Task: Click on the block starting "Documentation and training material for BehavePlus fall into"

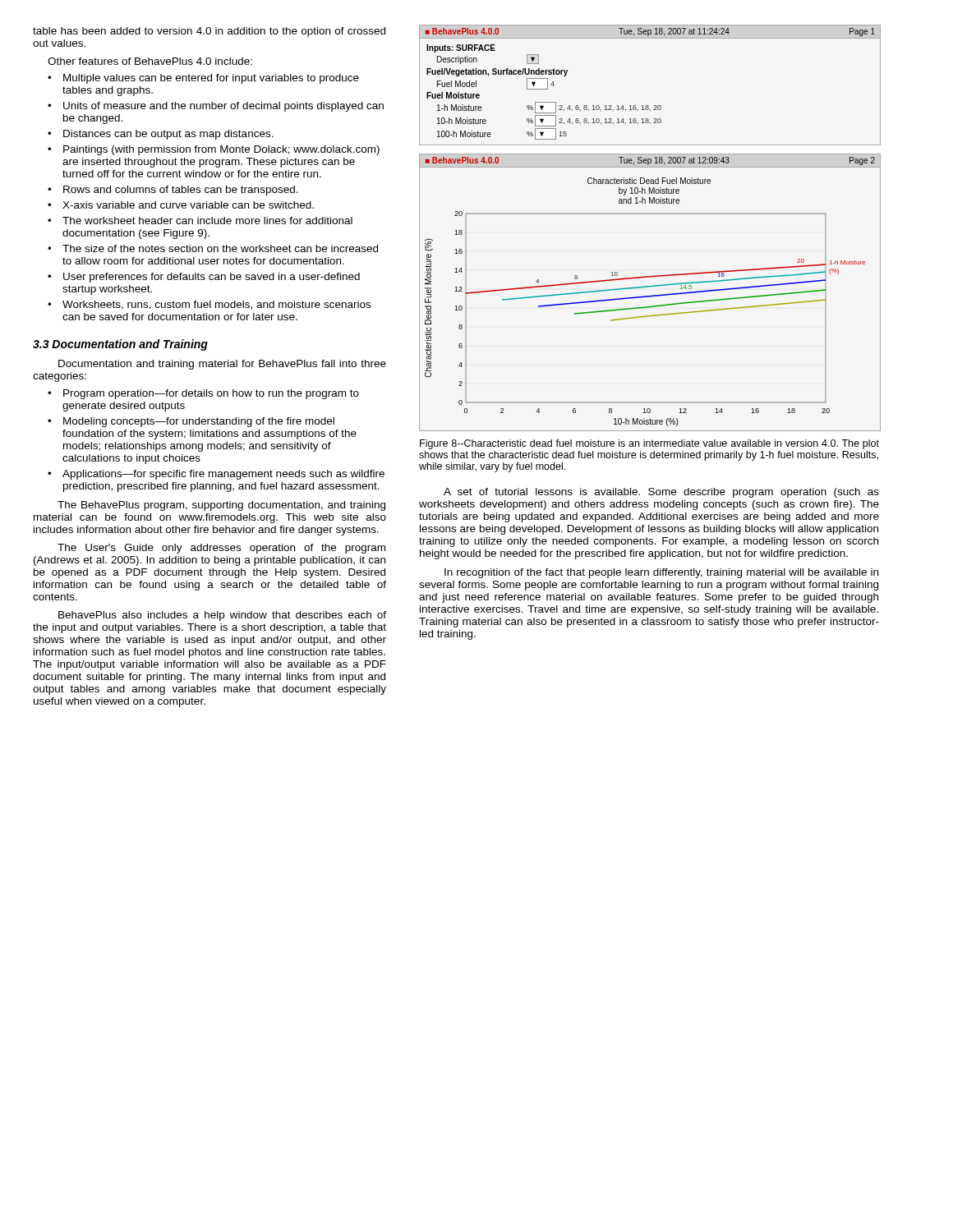Action: tap(210, 370)
